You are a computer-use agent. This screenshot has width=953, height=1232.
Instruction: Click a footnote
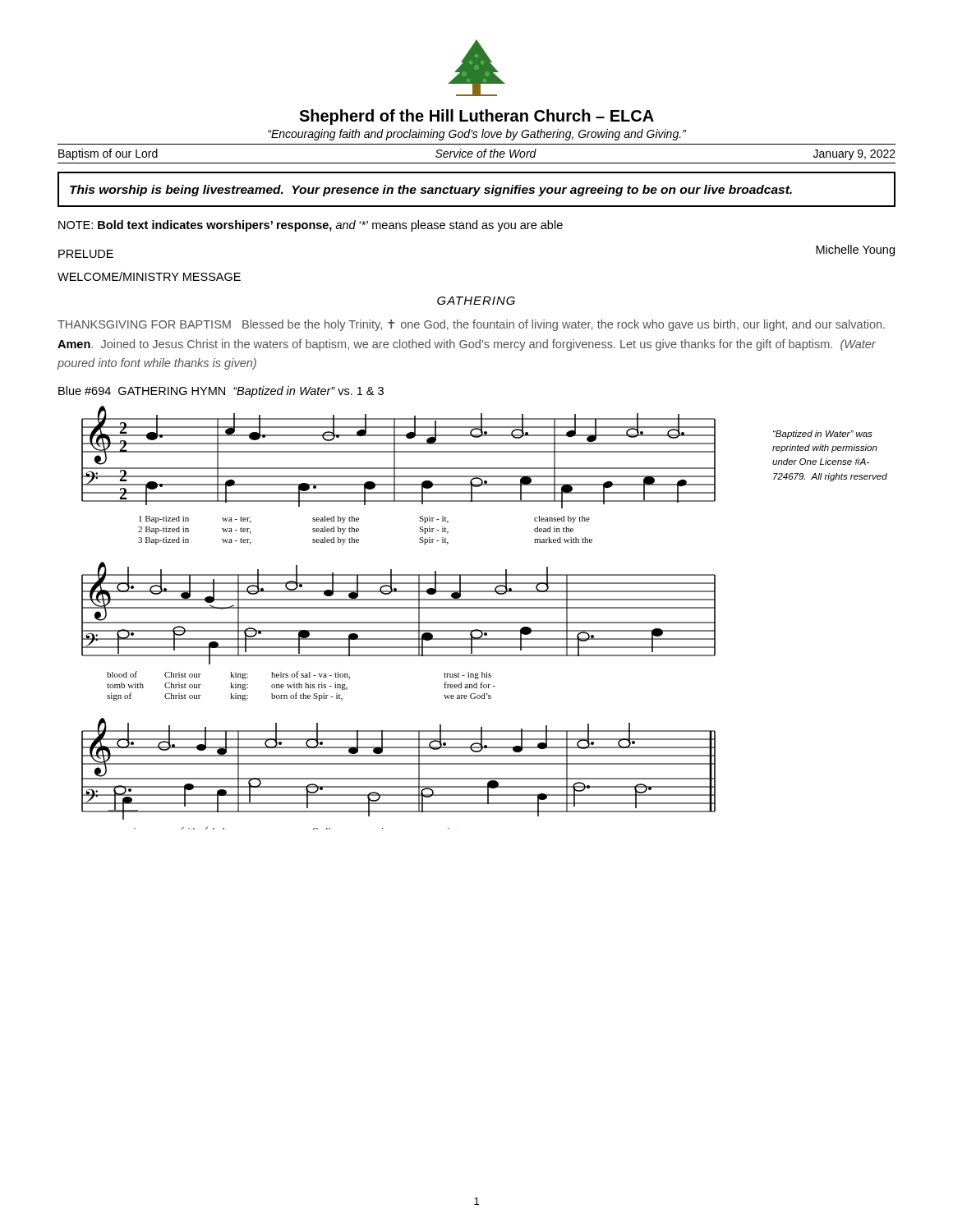point(830,455)
